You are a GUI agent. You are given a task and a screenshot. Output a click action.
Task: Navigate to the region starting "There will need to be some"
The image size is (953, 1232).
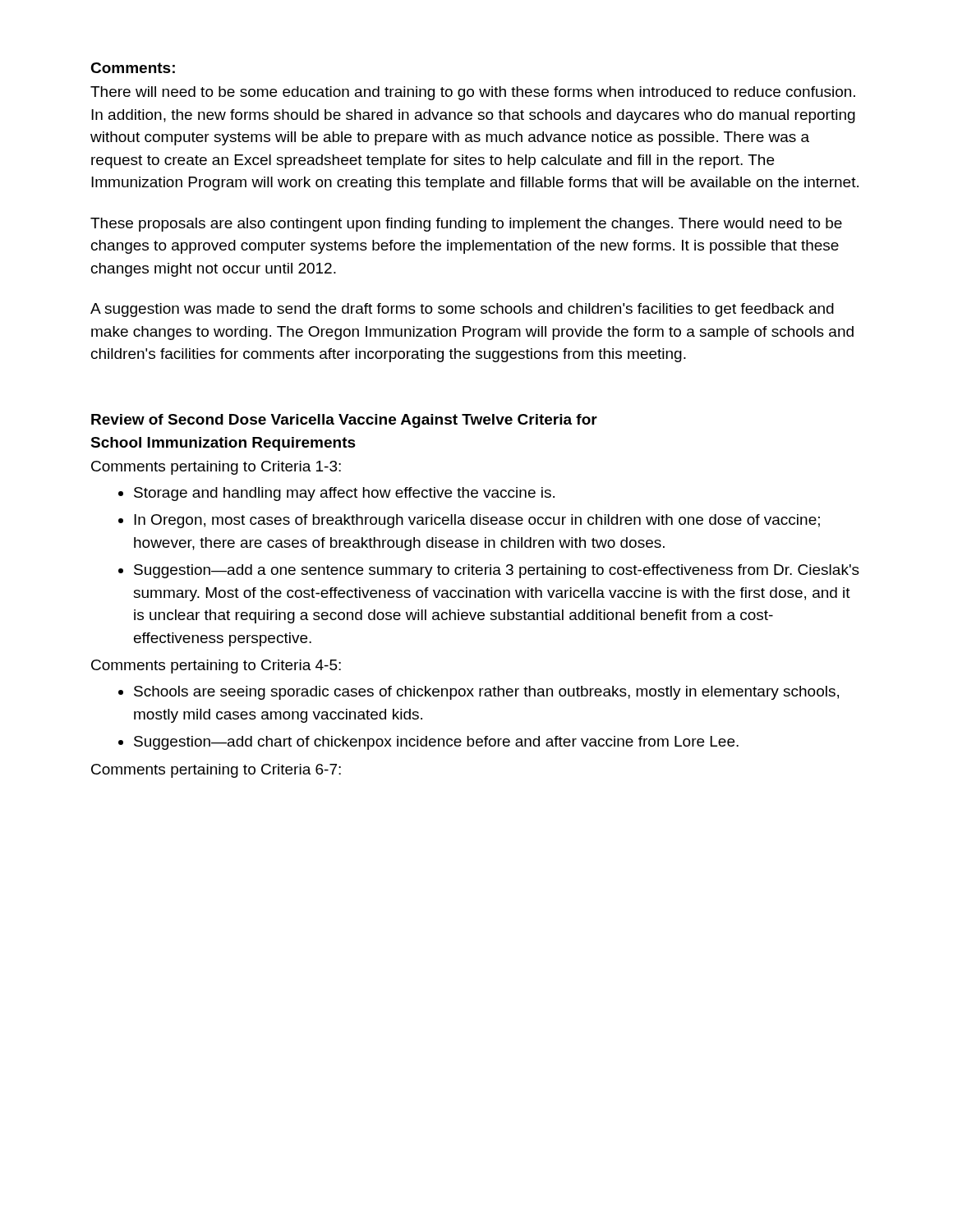475,137
